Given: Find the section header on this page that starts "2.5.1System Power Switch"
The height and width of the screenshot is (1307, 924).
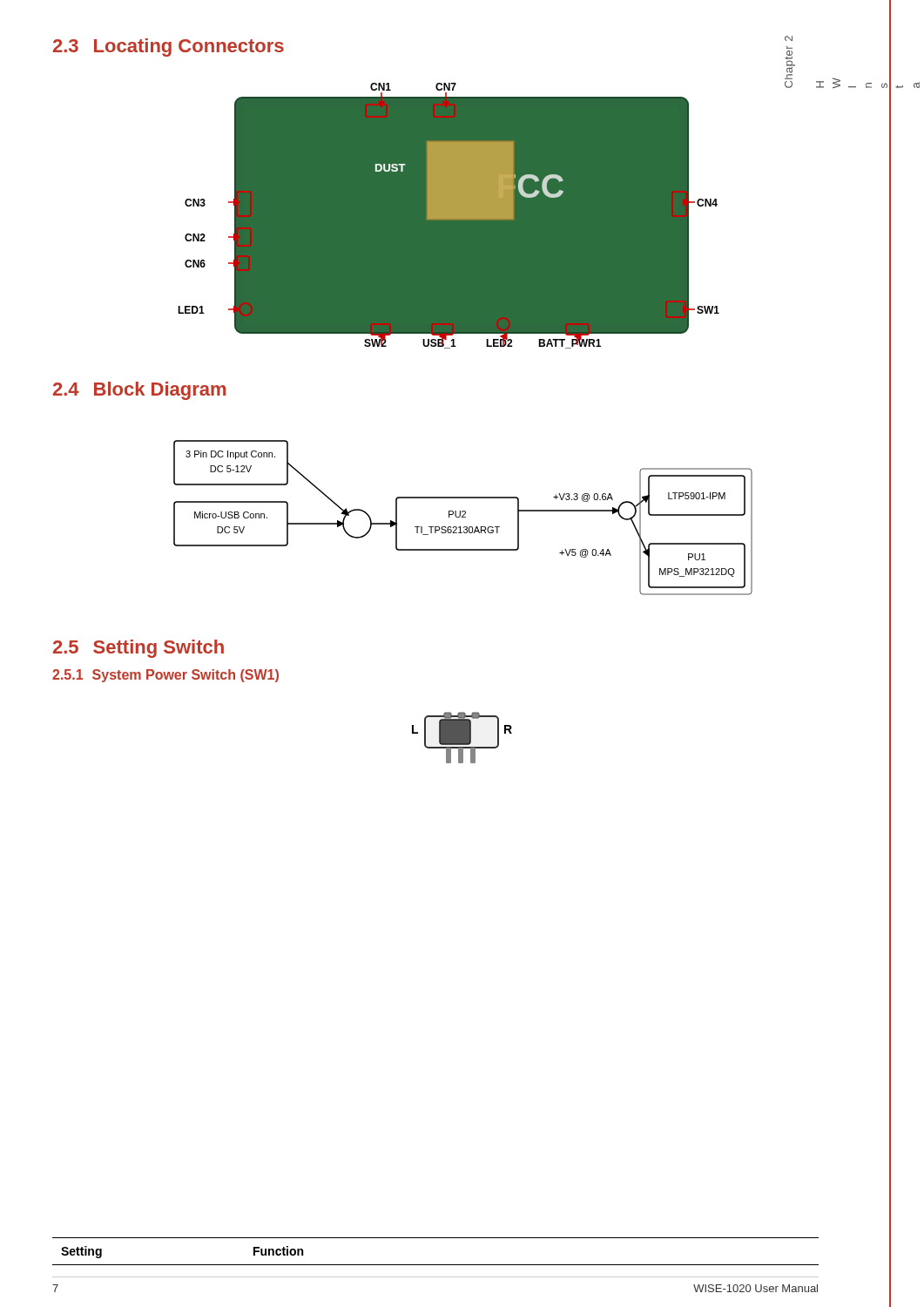Looking at the screenshot, I should (166, 675).
